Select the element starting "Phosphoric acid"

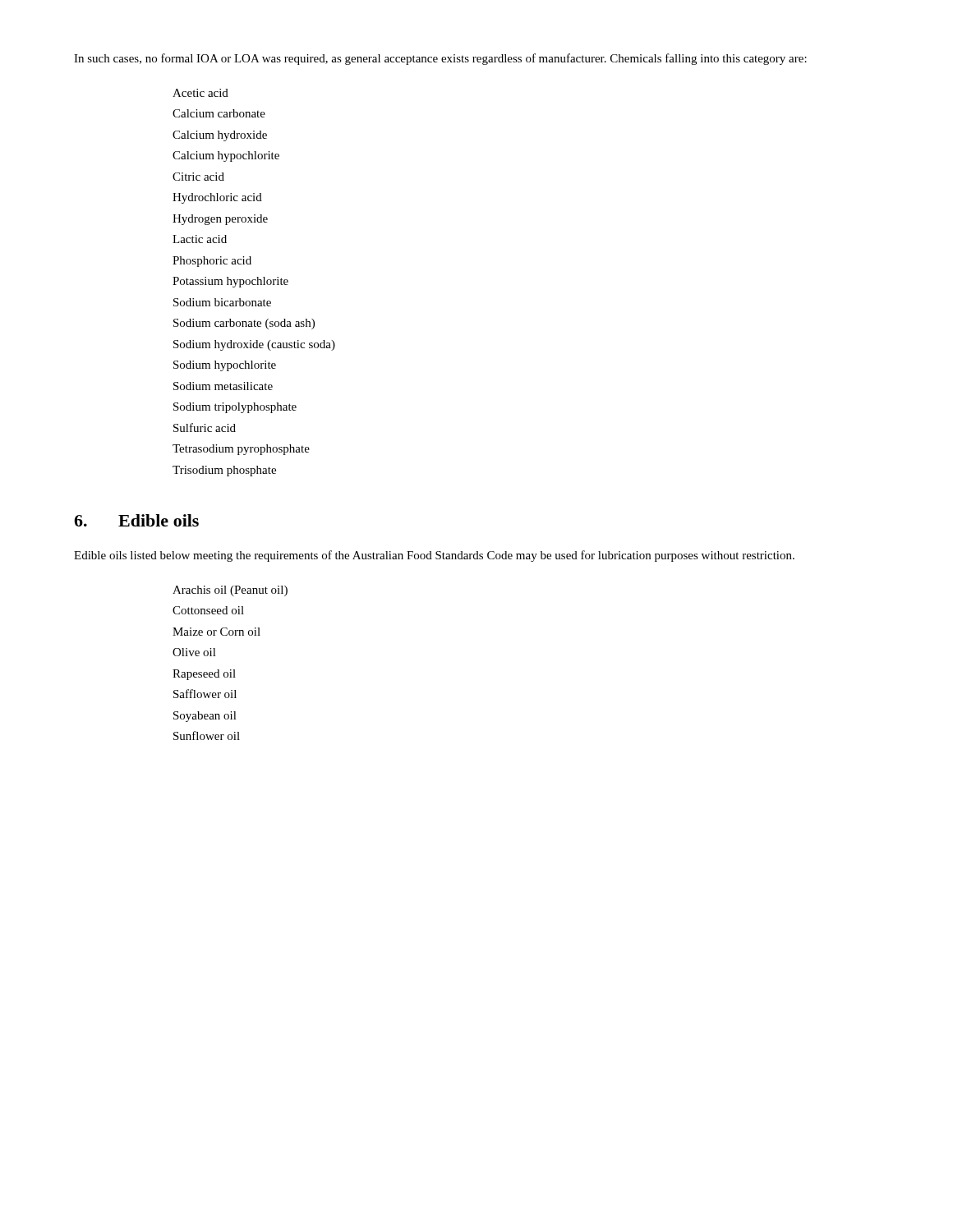point(212,260)
